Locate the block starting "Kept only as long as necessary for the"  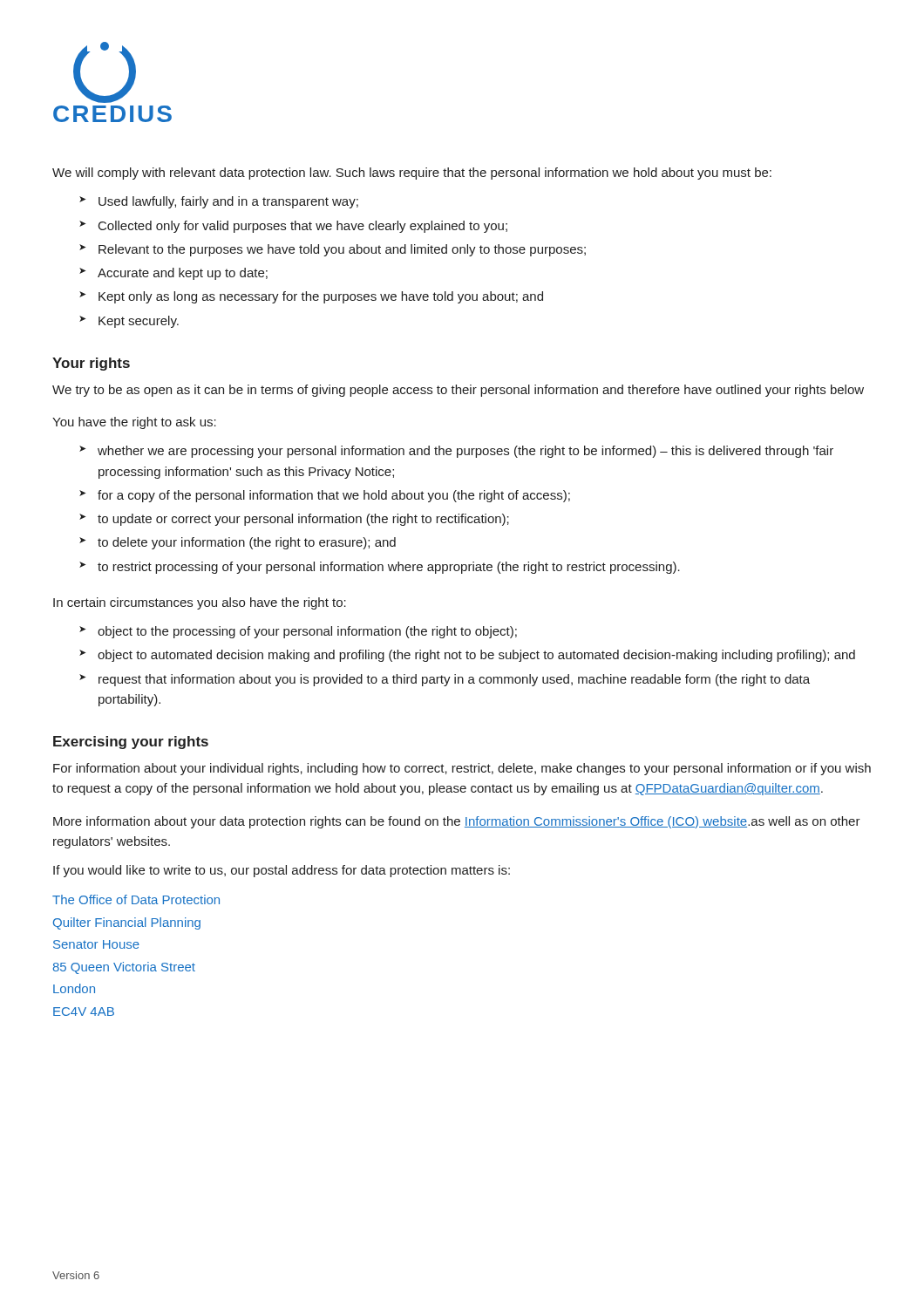[x=321, y=296]
